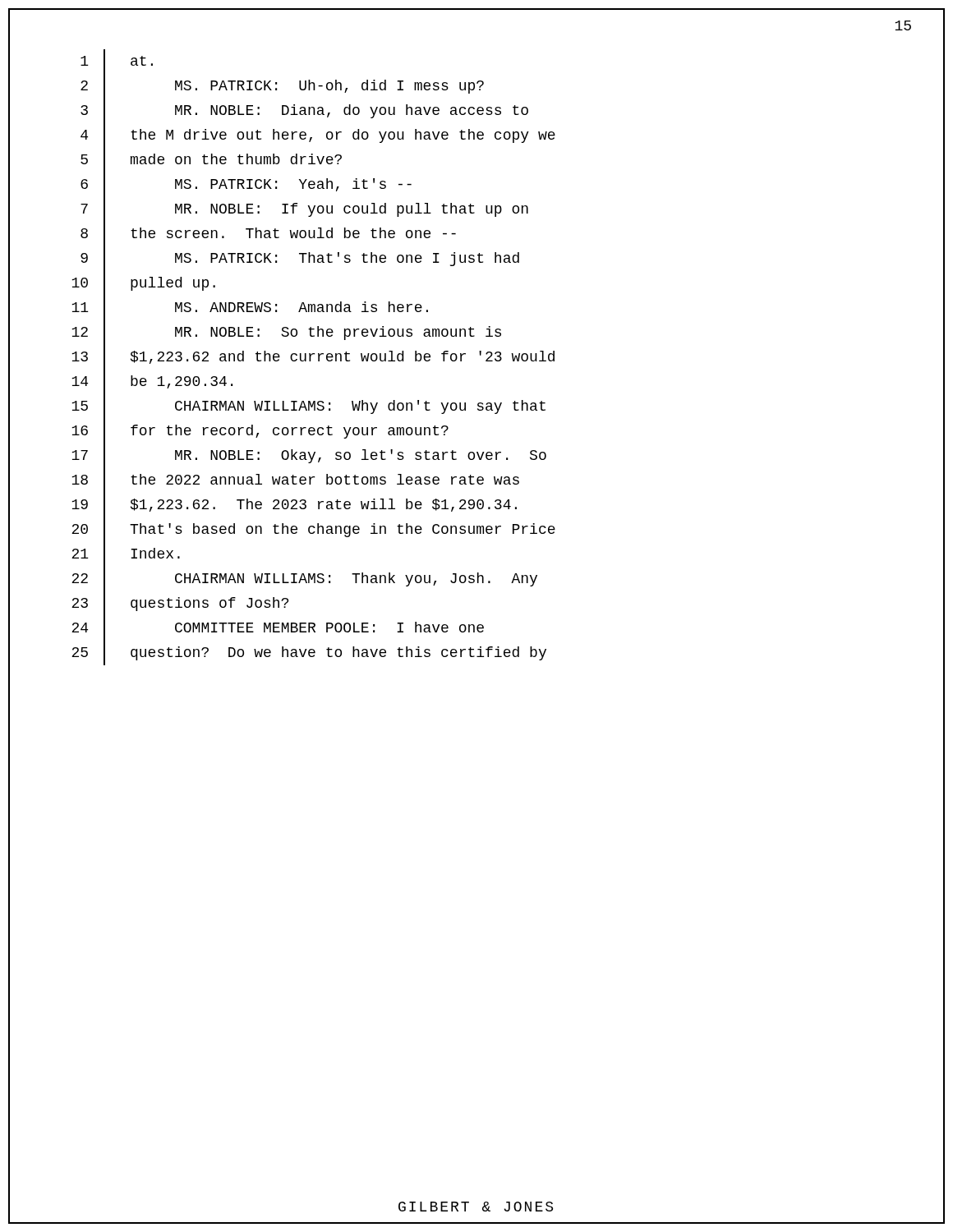Locate the element starting "1 at."
The height and width of the screenshot is (1232, 953).
(111, 62)
